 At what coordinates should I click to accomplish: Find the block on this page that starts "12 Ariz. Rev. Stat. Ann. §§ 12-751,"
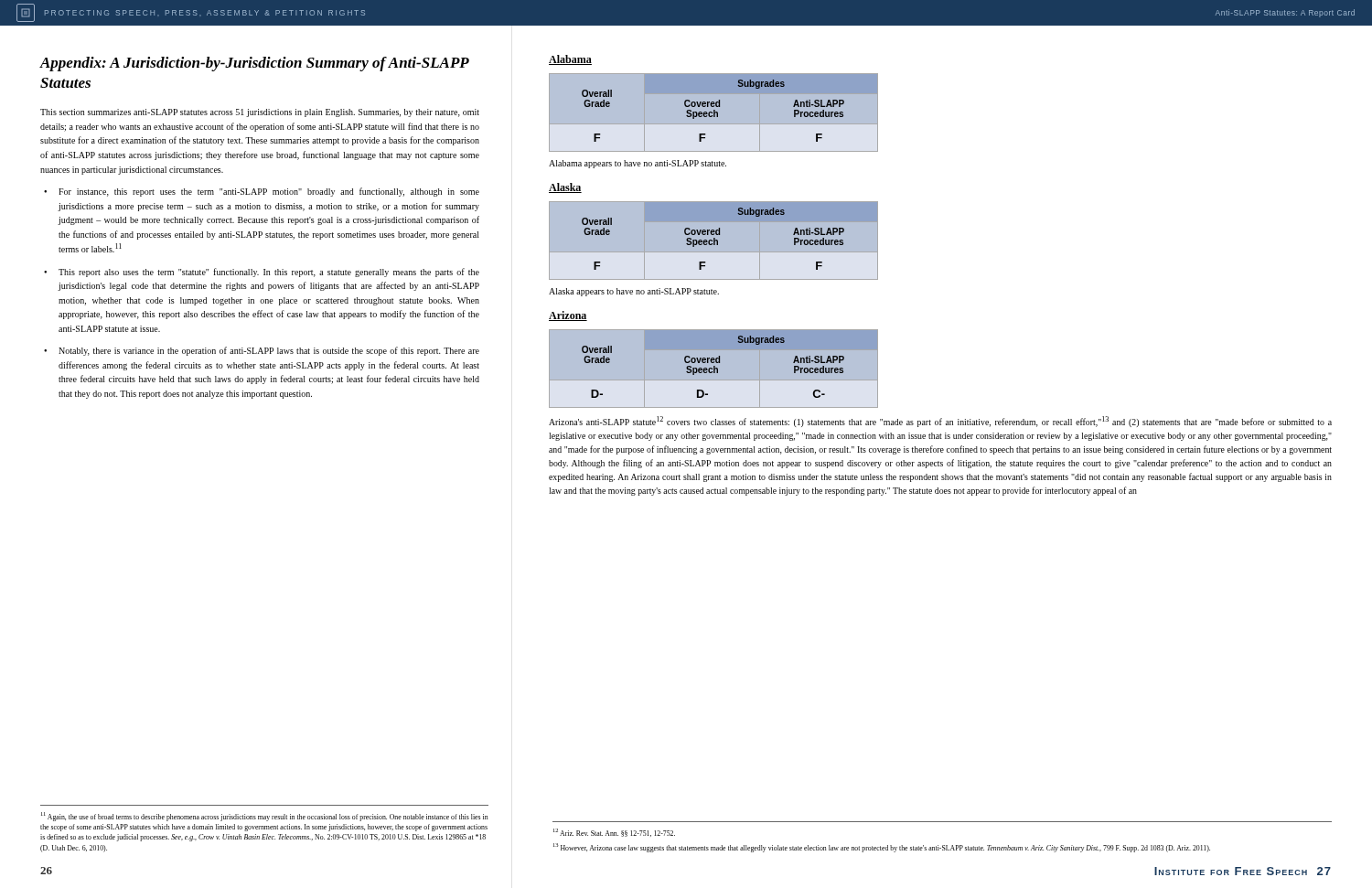942,840
